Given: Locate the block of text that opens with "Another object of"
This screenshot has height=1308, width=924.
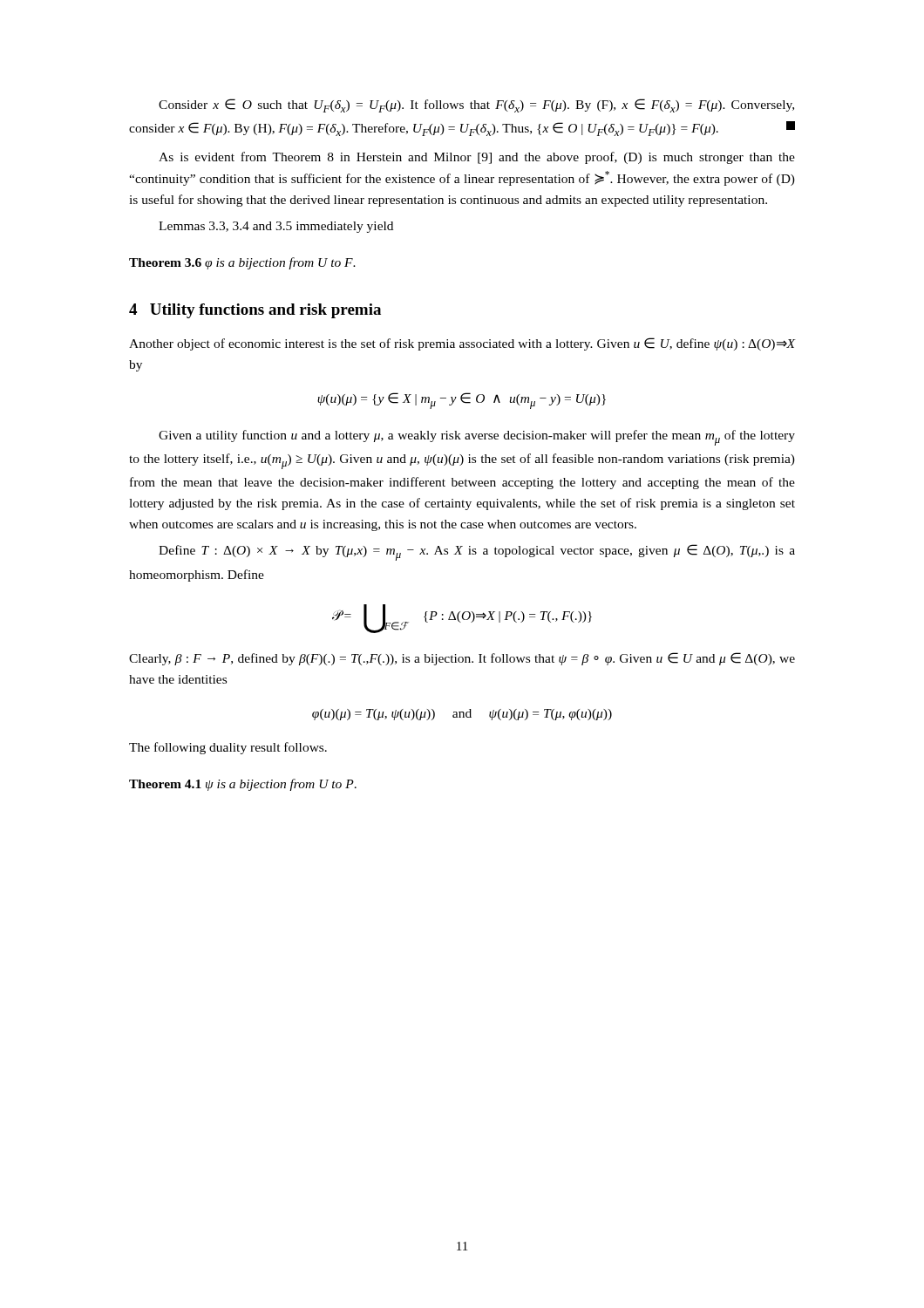Looking at the screenshot, I should (x=462, y=354).
